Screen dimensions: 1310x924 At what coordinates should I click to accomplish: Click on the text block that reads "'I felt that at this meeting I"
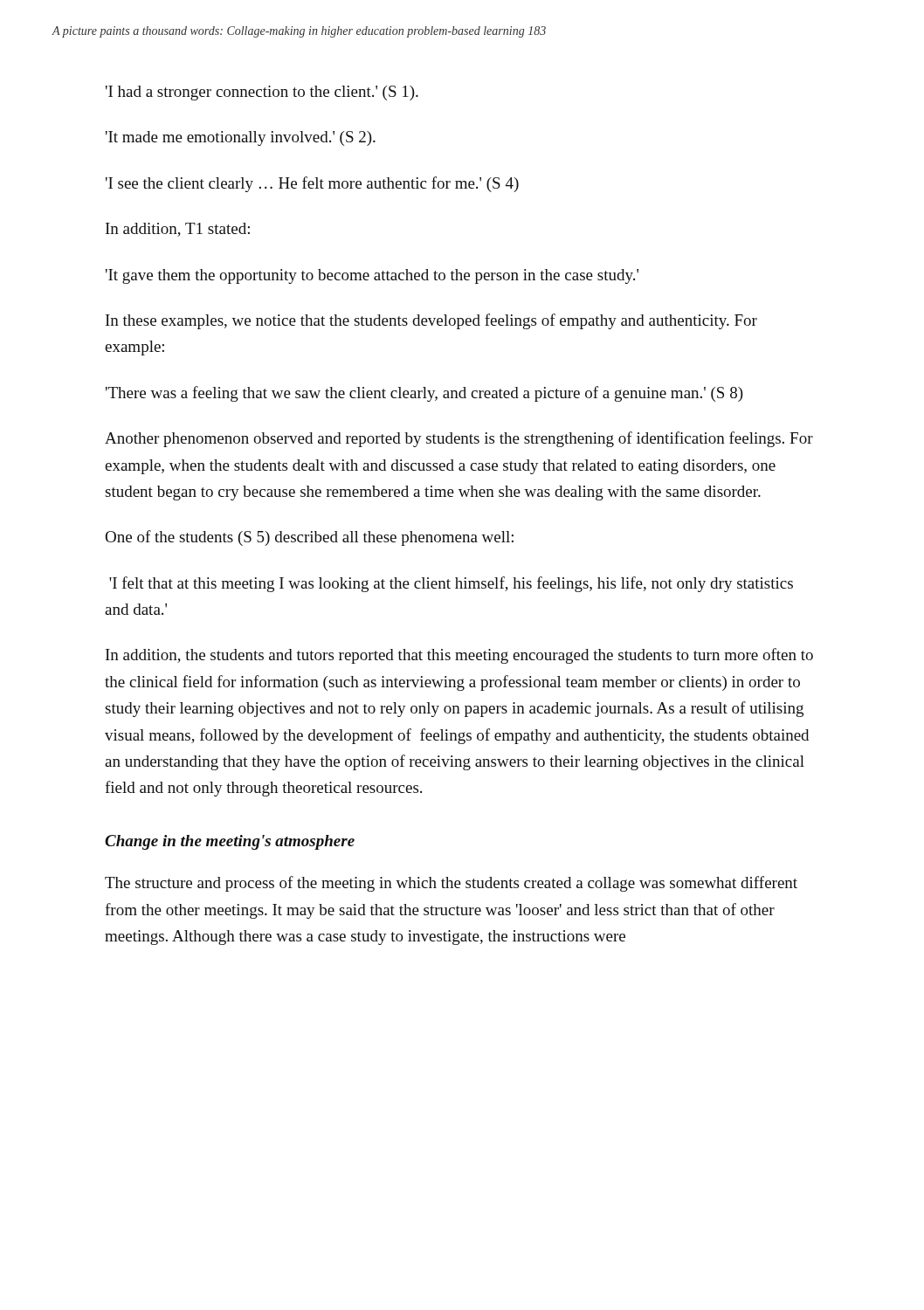pos(449,596)
